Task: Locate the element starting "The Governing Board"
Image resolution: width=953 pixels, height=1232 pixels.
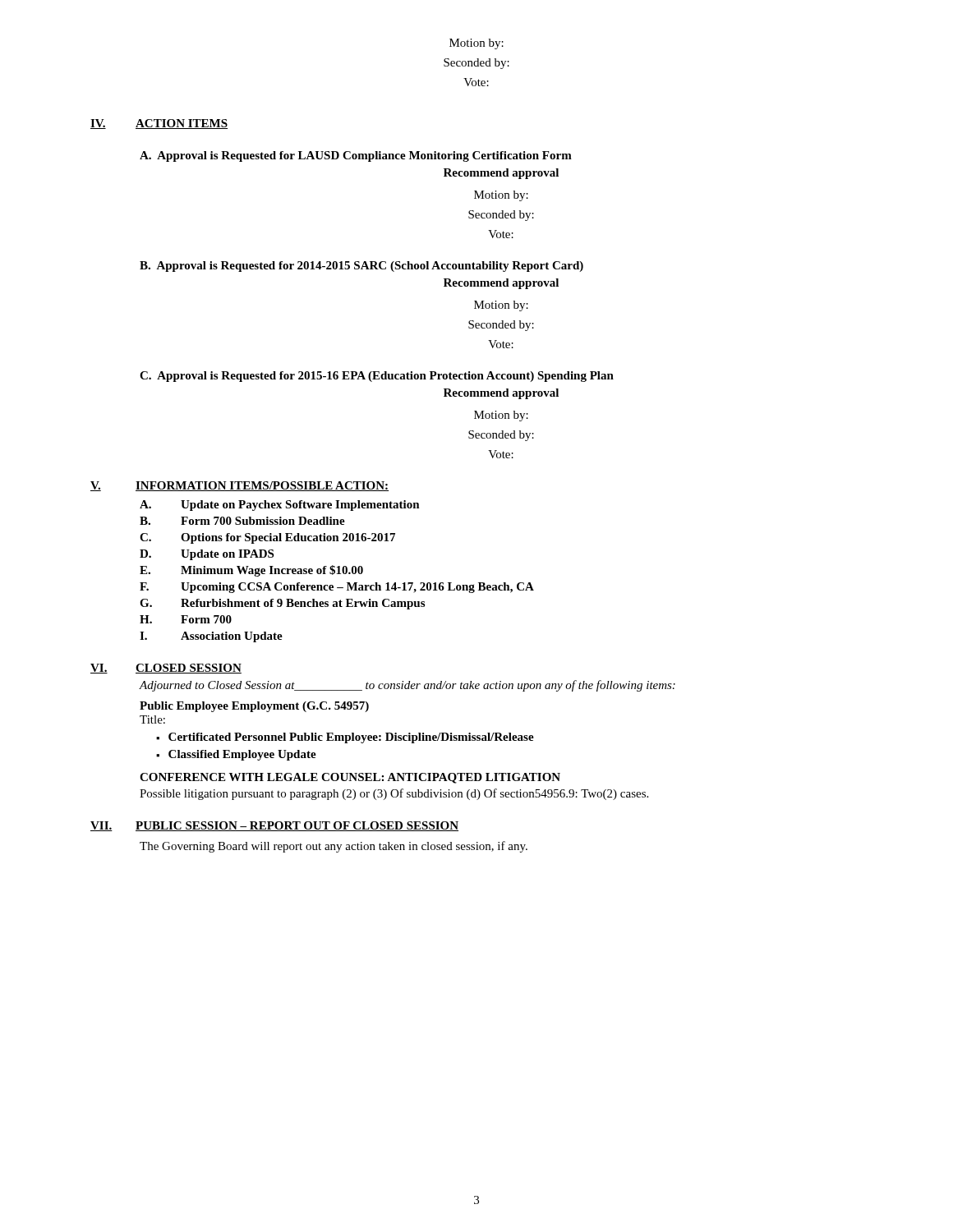Action: (x=334, y=846)
